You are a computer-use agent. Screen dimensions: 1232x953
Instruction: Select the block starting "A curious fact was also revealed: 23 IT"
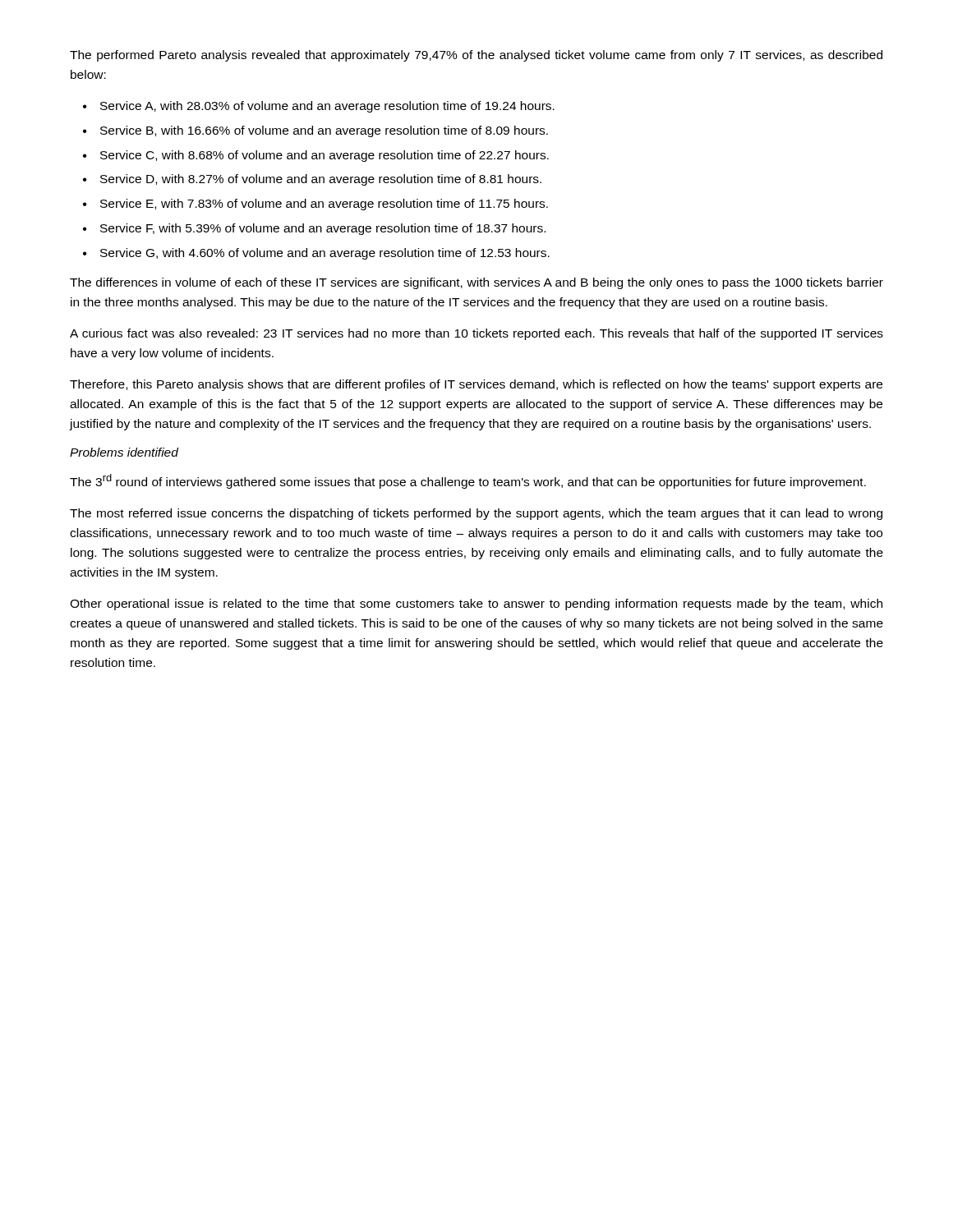click(x=476, y=343)
